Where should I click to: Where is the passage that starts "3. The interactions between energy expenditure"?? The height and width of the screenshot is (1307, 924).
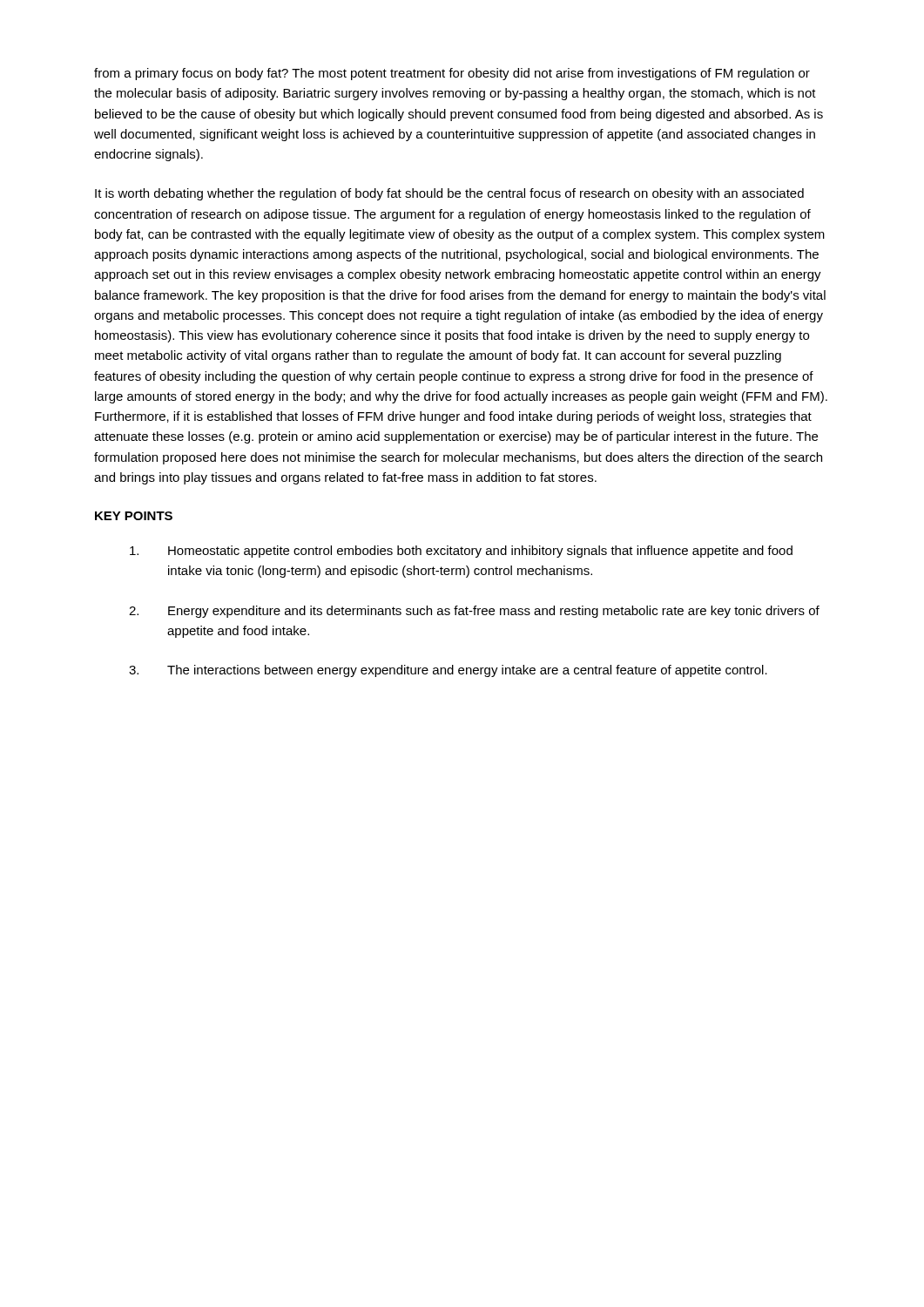[479, 670]
